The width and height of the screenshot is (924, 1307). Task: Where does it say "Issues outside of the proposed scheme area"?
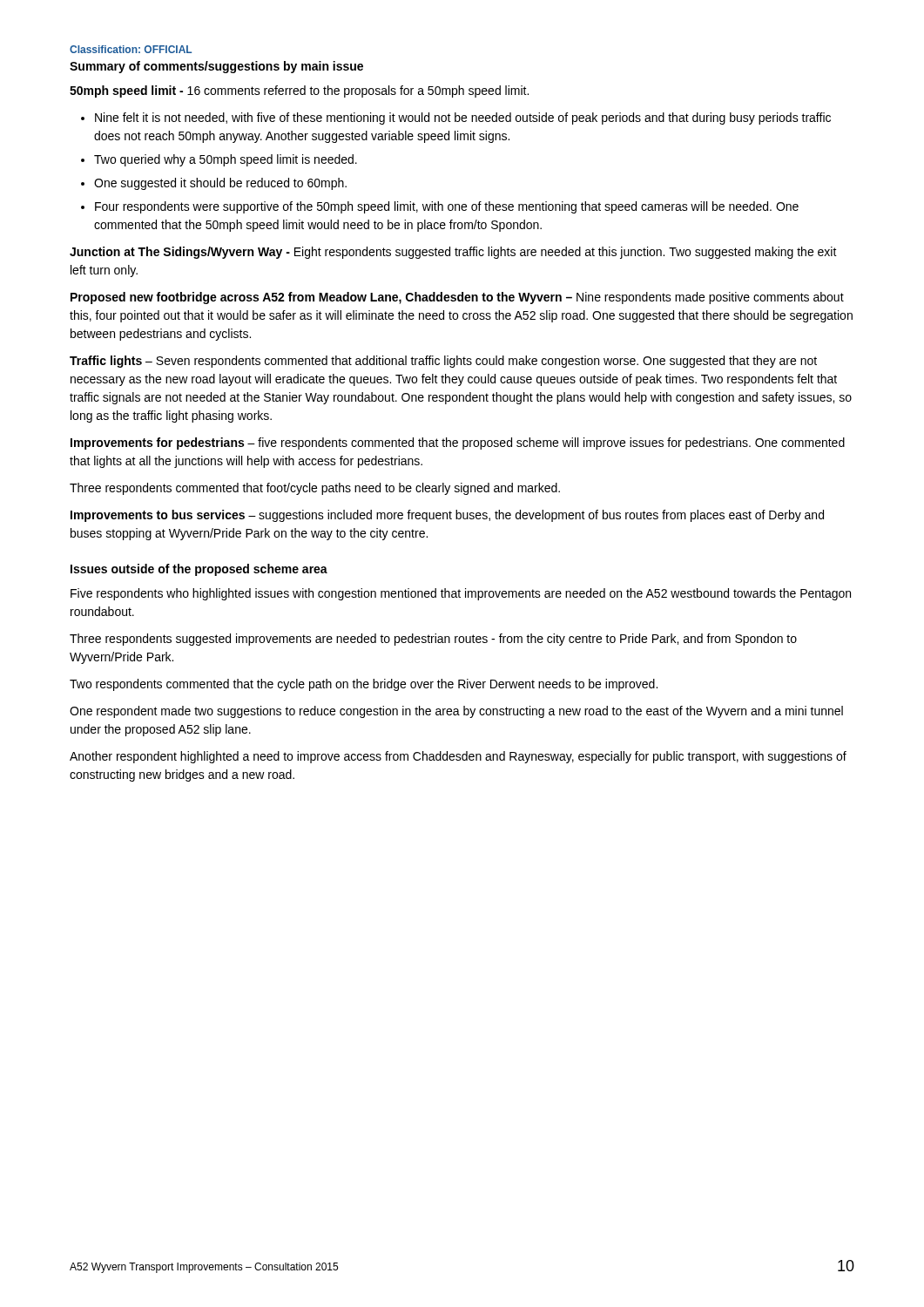(199, 570)
